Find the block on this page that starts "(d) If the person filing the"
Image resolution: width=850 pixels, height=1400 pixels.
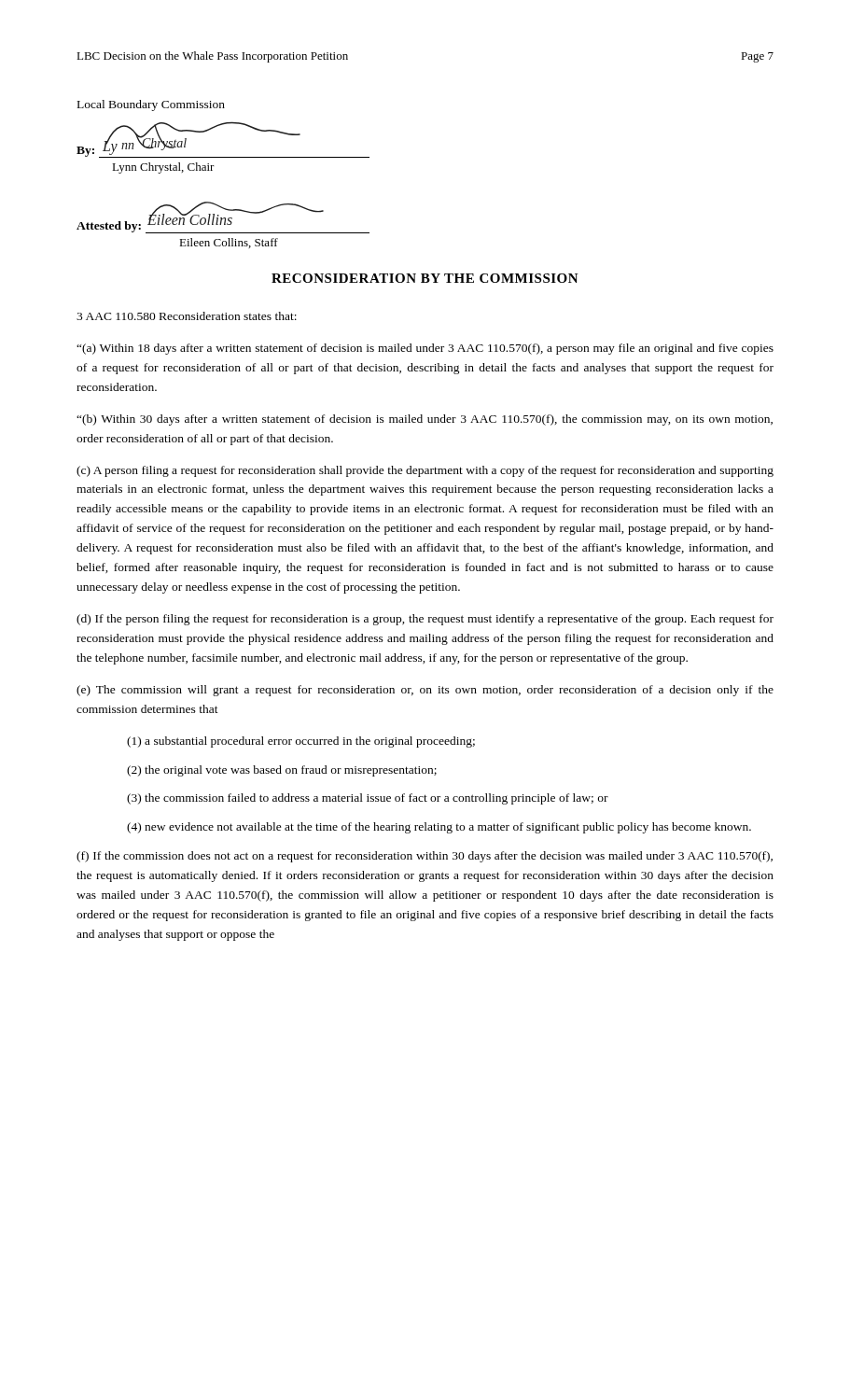(x=425, y=638)
